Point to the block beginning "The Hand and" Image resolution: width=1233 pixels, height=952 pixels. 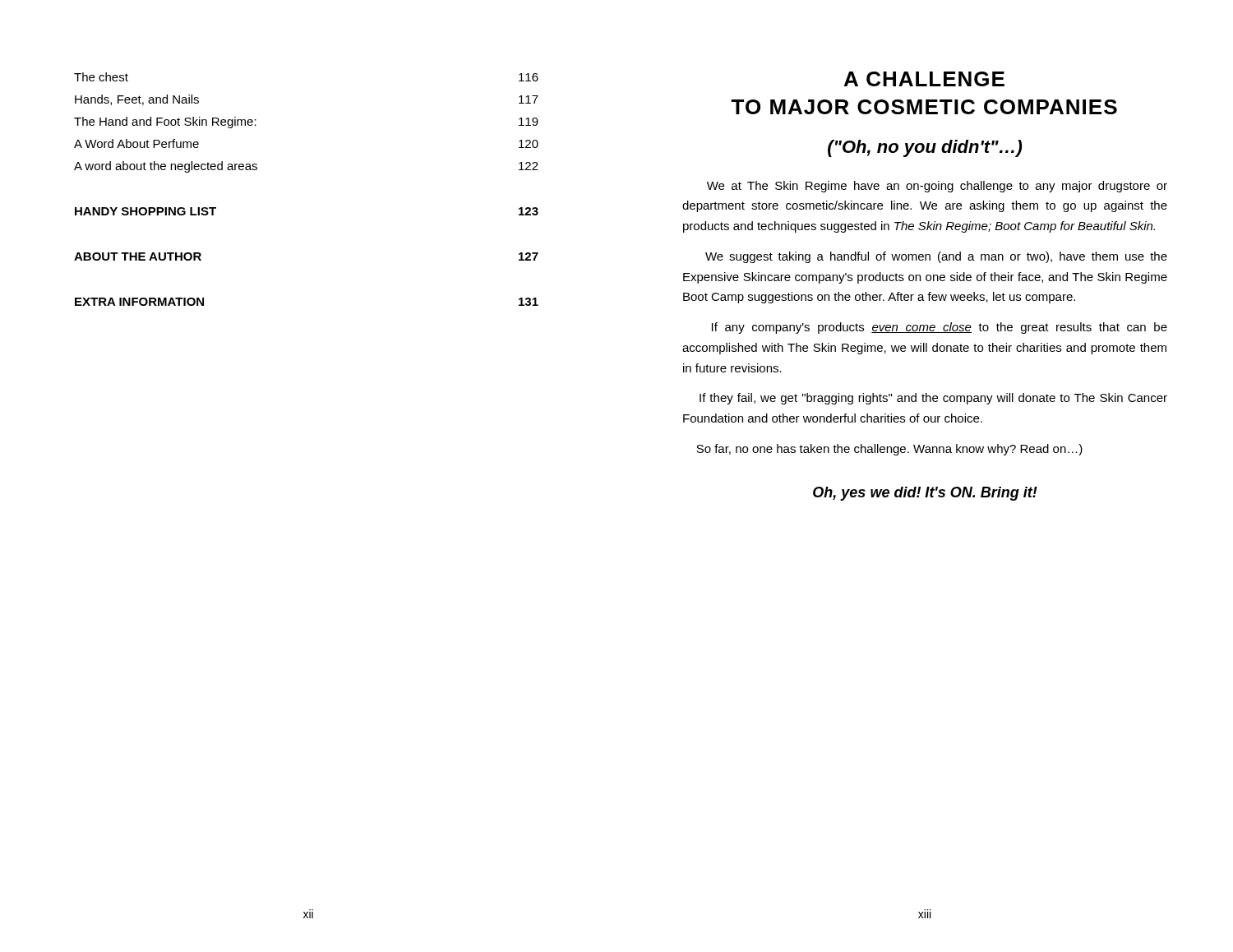165,122
